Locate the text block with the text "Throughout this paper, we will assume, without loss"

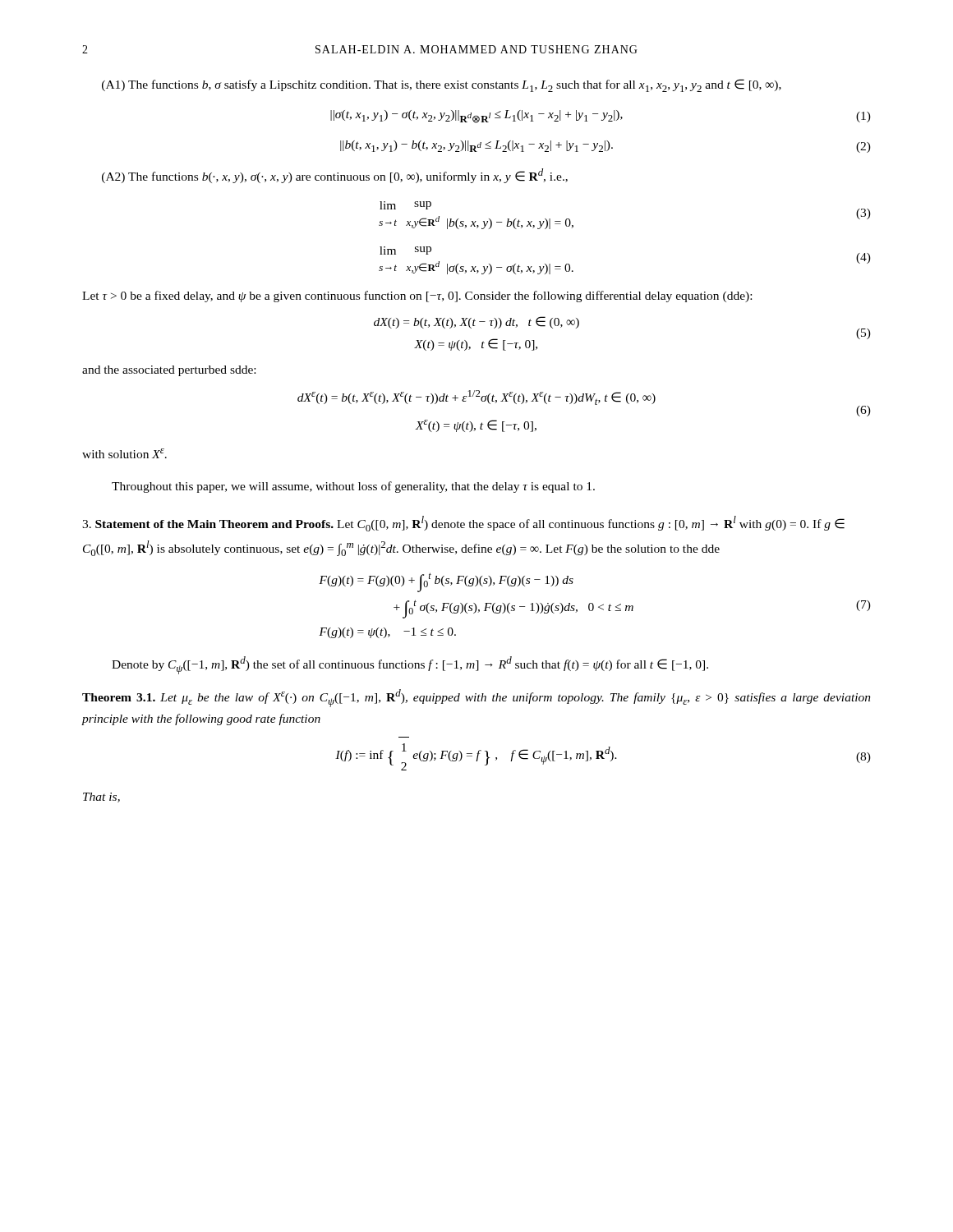pos(354,486)
